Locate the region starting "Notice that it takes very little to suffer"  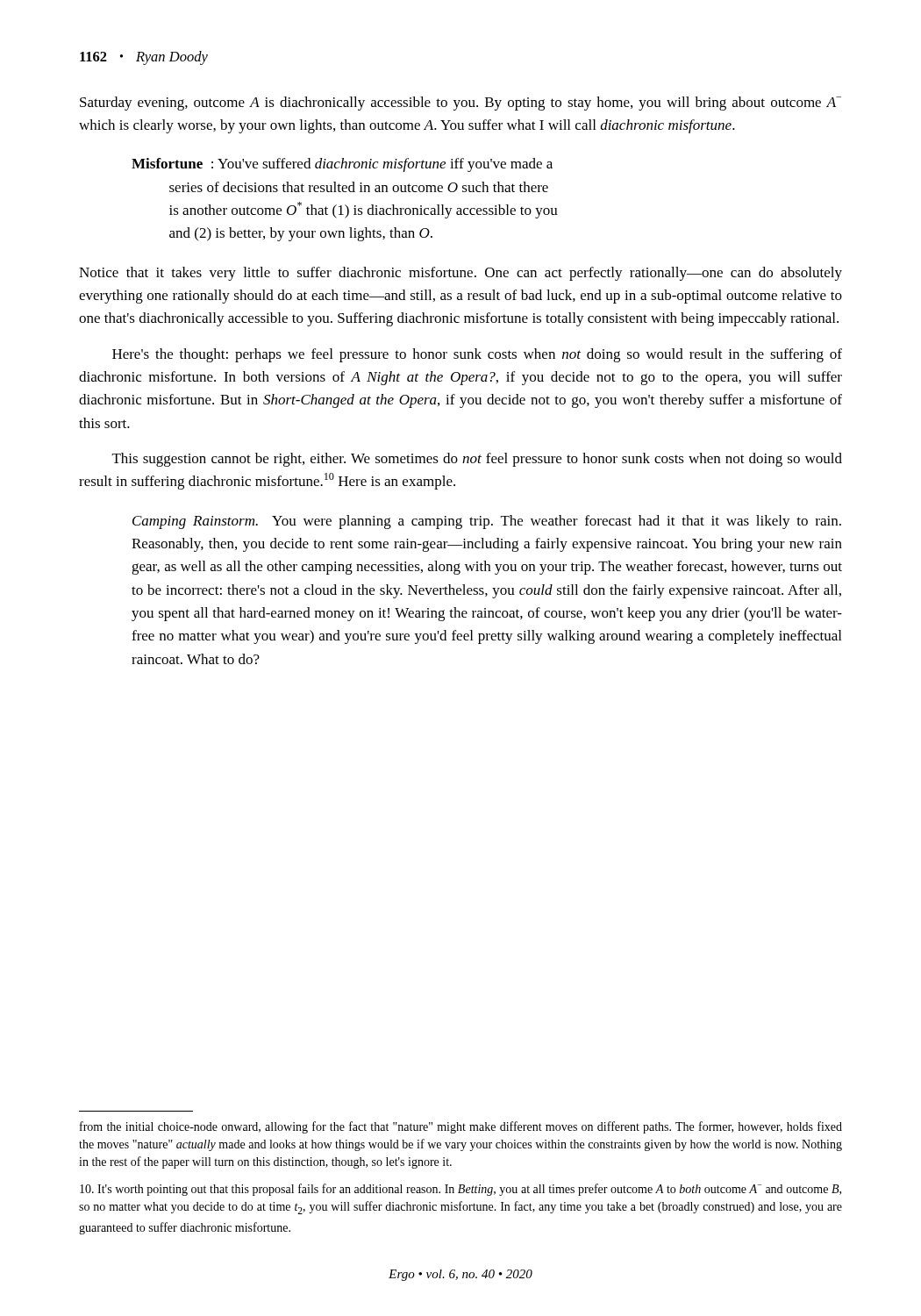point(460,295)
